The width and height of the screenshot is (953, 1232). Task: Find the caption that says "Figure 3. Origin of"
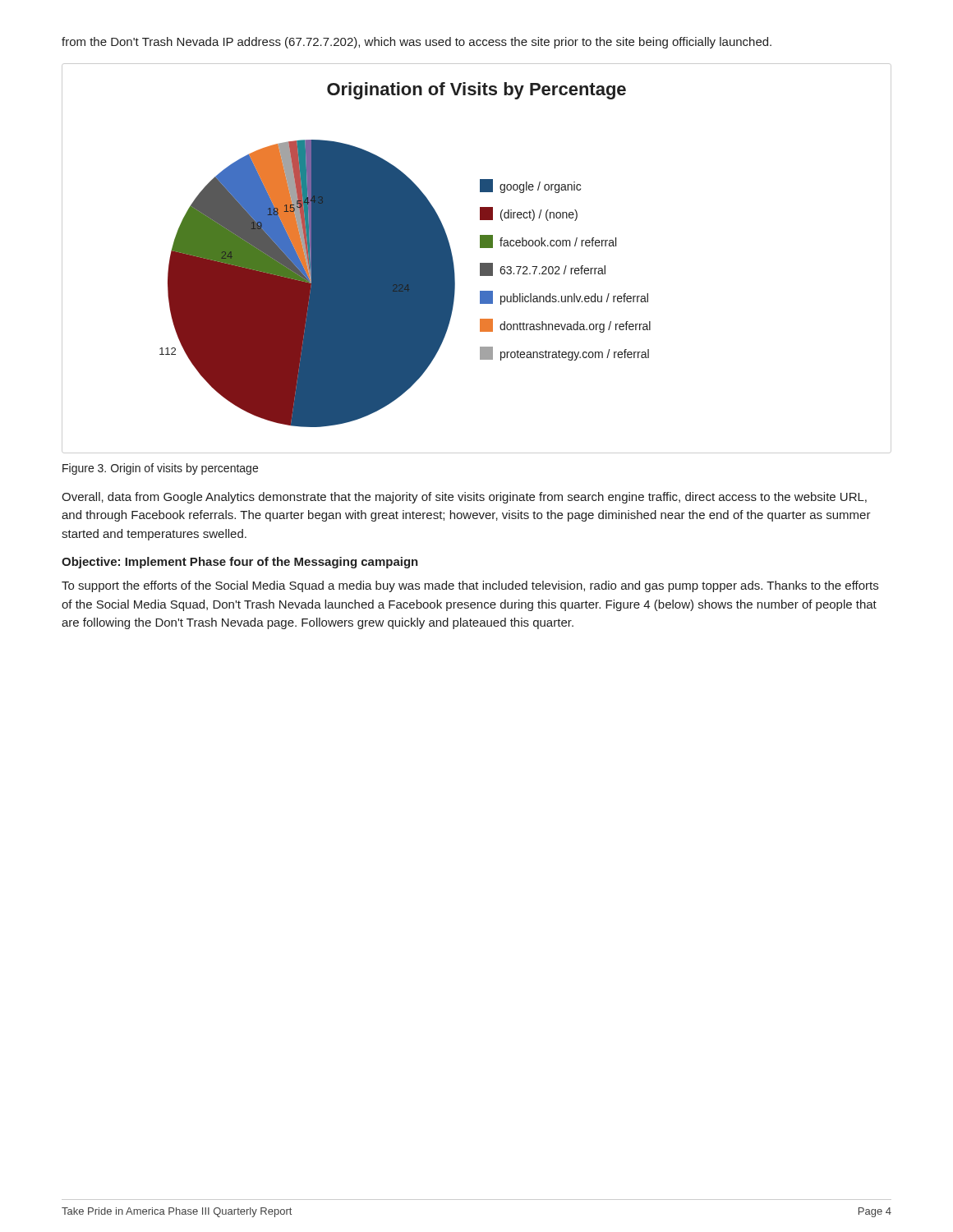point(160,468)
